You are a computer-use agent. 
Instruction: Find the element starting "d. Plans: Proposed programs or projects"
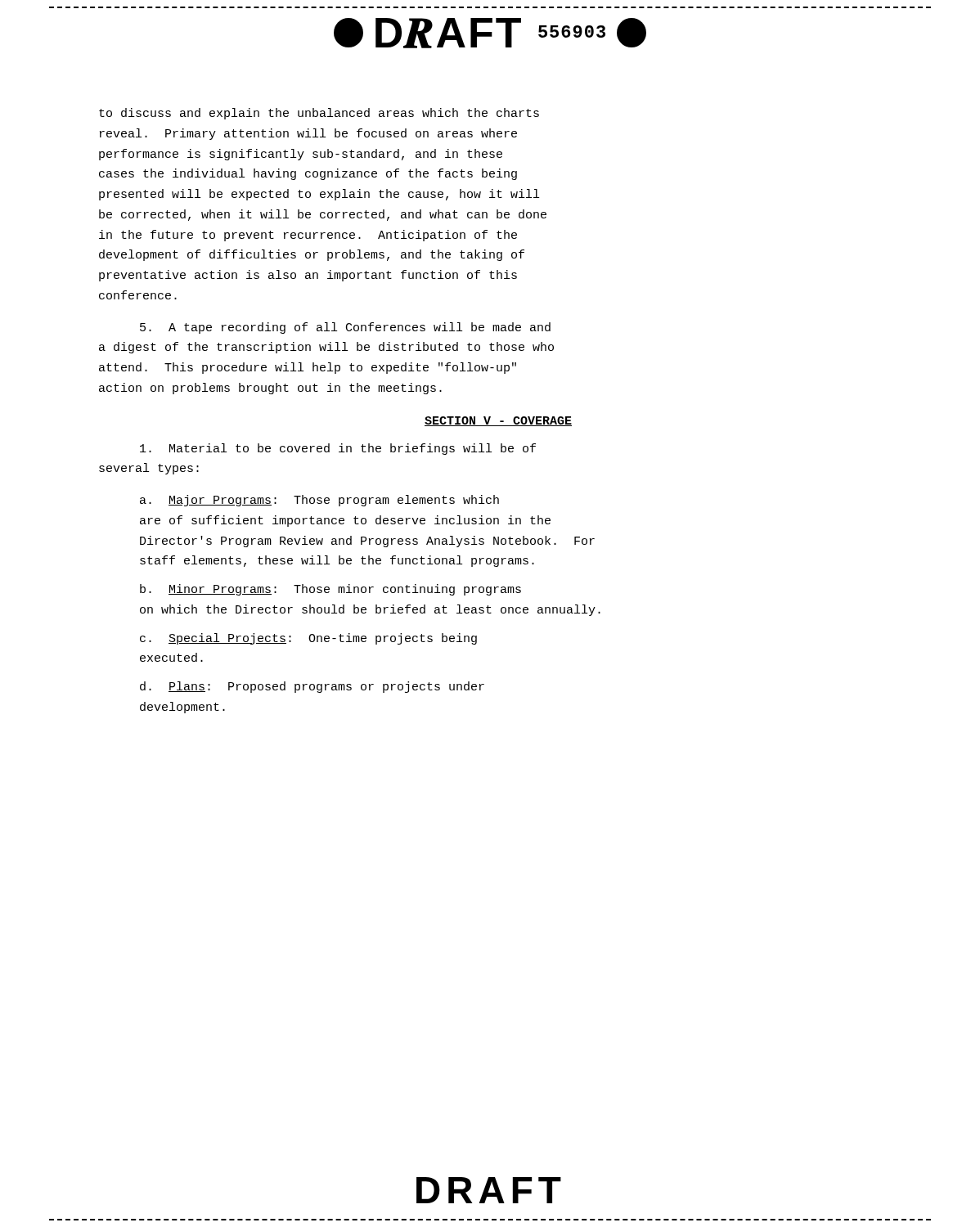click(312, 698)
